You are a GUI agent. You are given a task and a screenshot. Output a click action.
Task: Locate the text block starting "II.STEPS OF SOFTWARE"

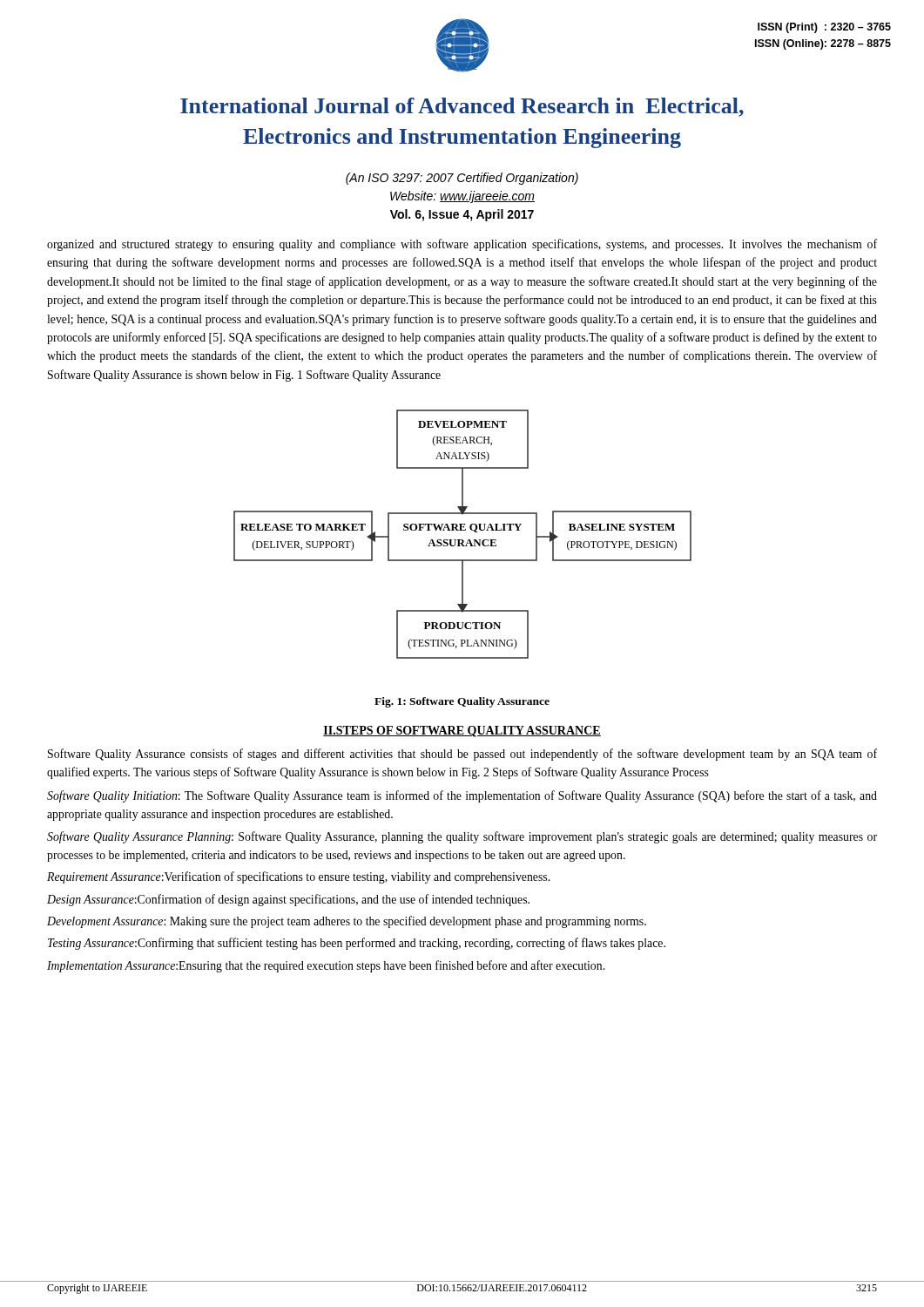pyautogui.click(x=462, y=731)
